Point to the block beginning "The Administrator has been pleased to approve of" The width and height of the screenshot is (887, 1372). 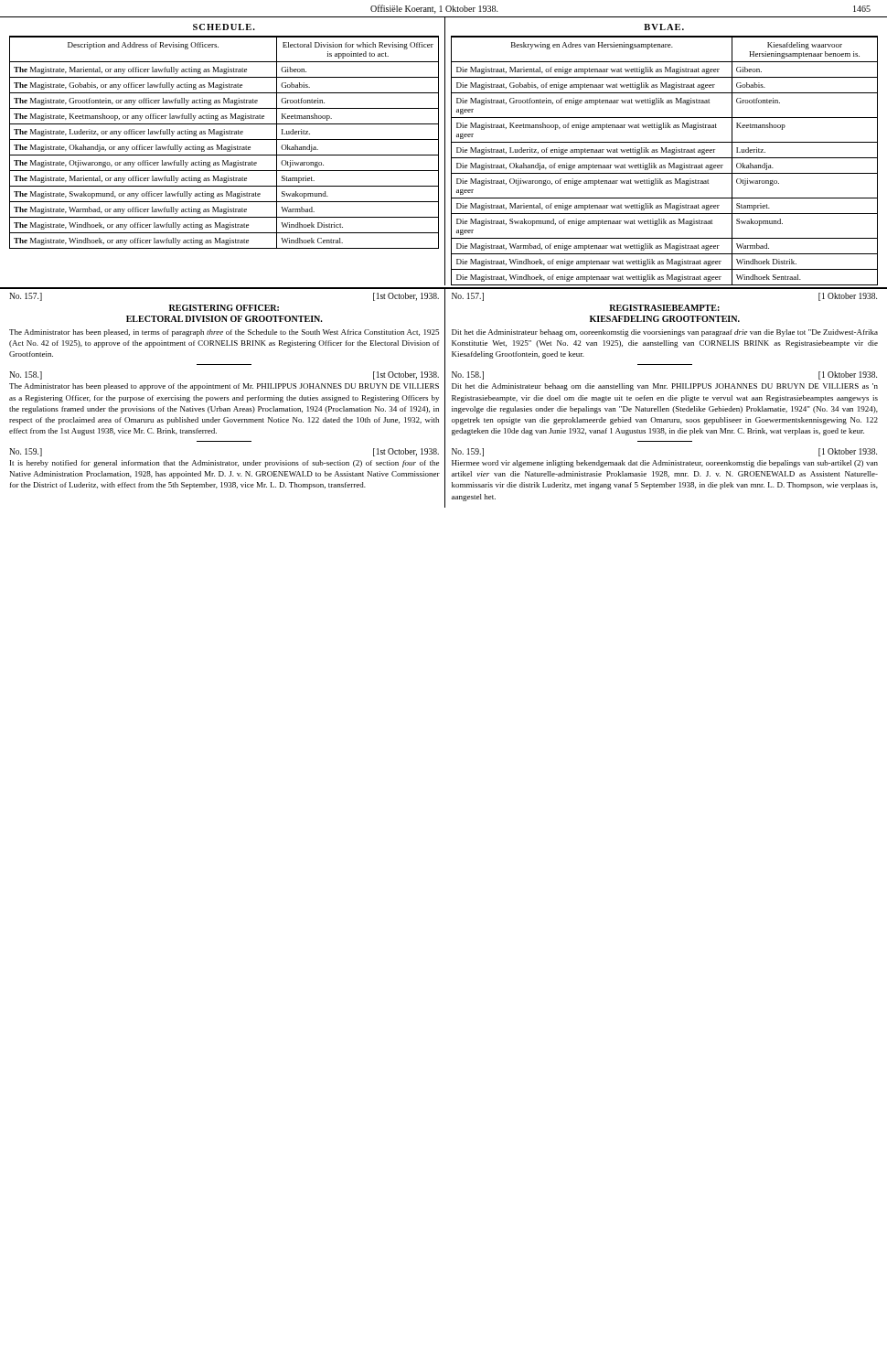[x=224, y=409]
